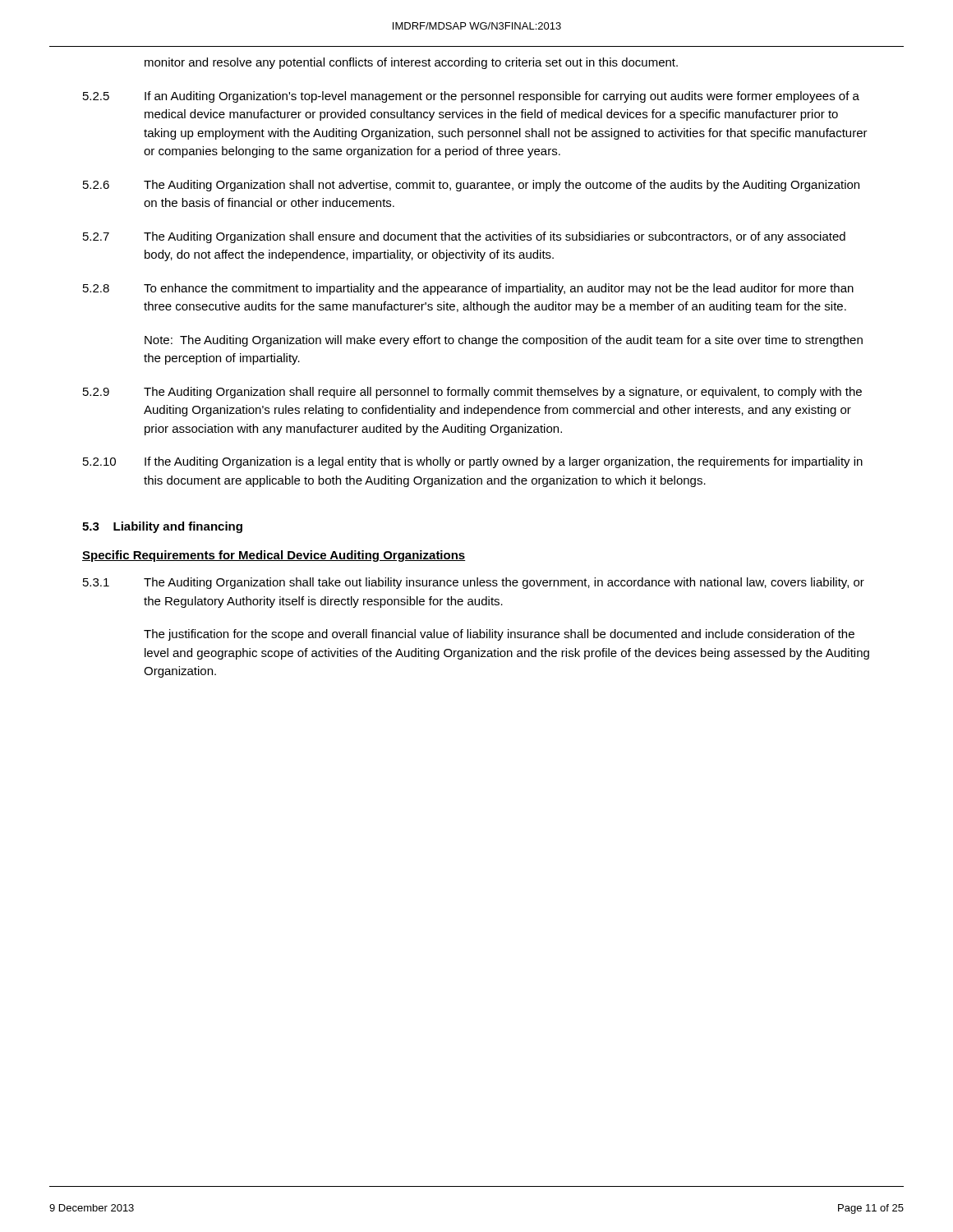Viewport: 953px width, 1232px height.
Task: Select the passage starting "The justification for"
Action: pyautogui.click(x=507, y=652)
